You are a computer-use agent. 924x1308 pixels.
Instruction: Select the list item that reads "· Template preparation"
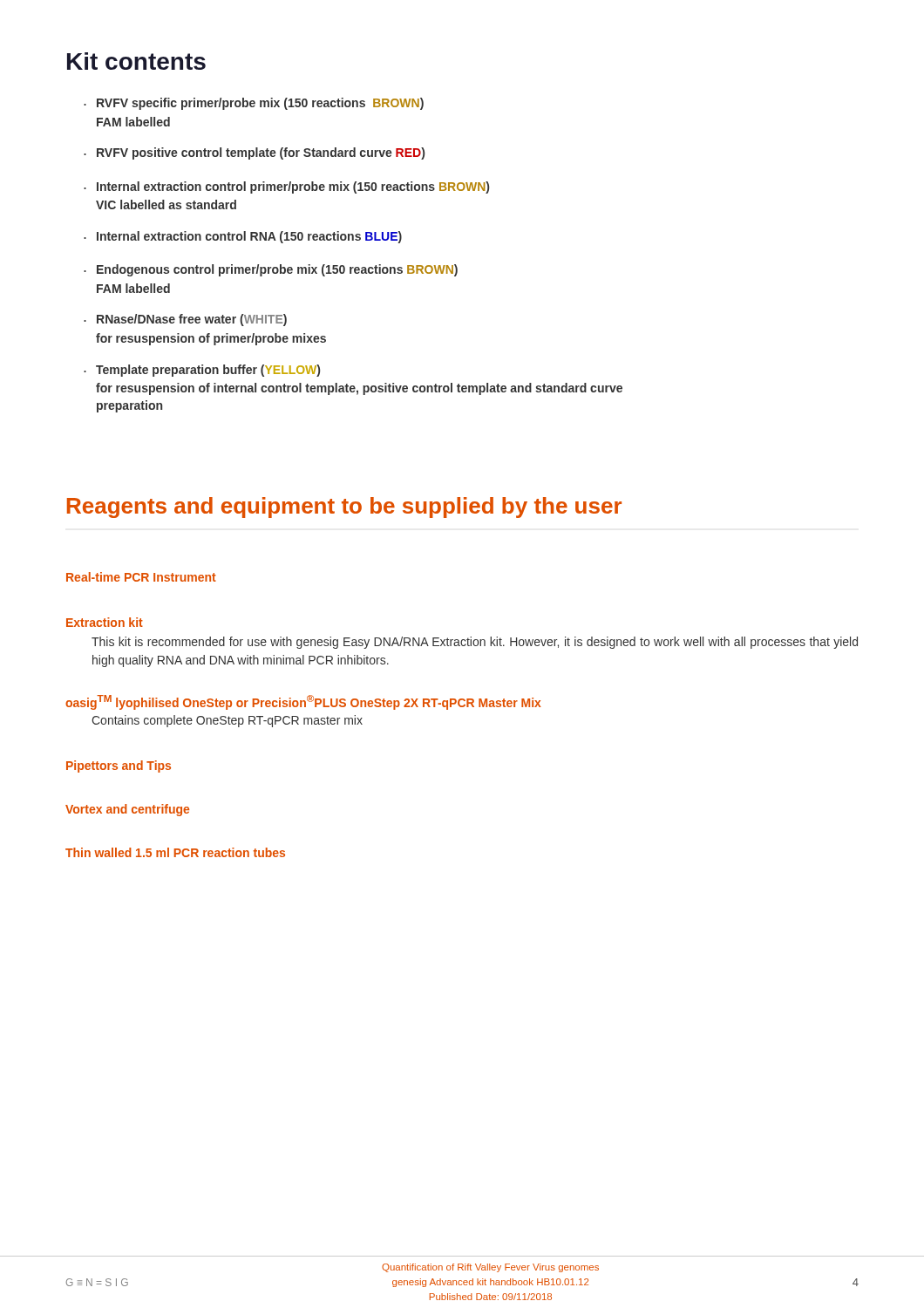[353, 388]
